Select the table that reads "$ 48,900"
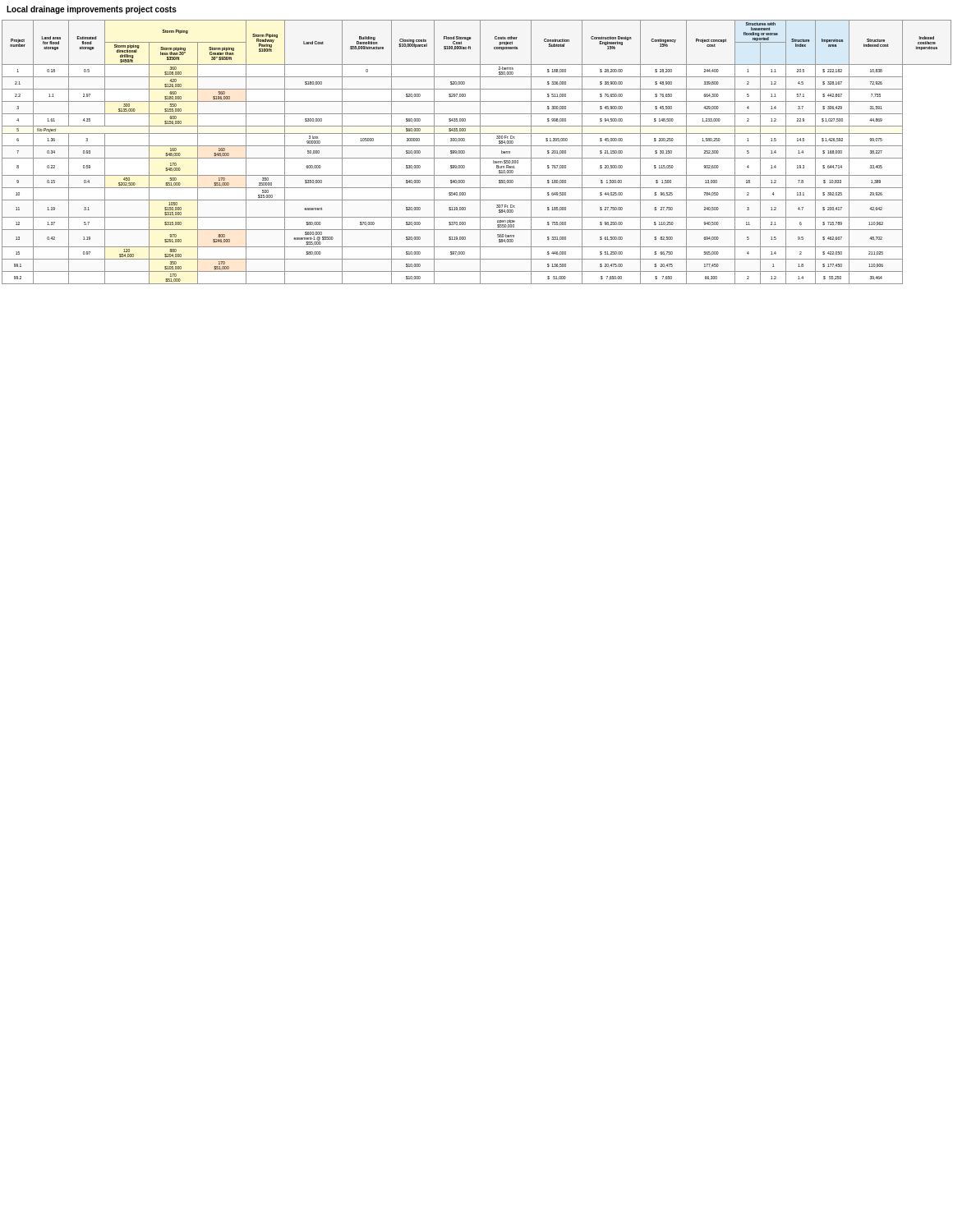The image size is (953, 1232). [476, 152]
